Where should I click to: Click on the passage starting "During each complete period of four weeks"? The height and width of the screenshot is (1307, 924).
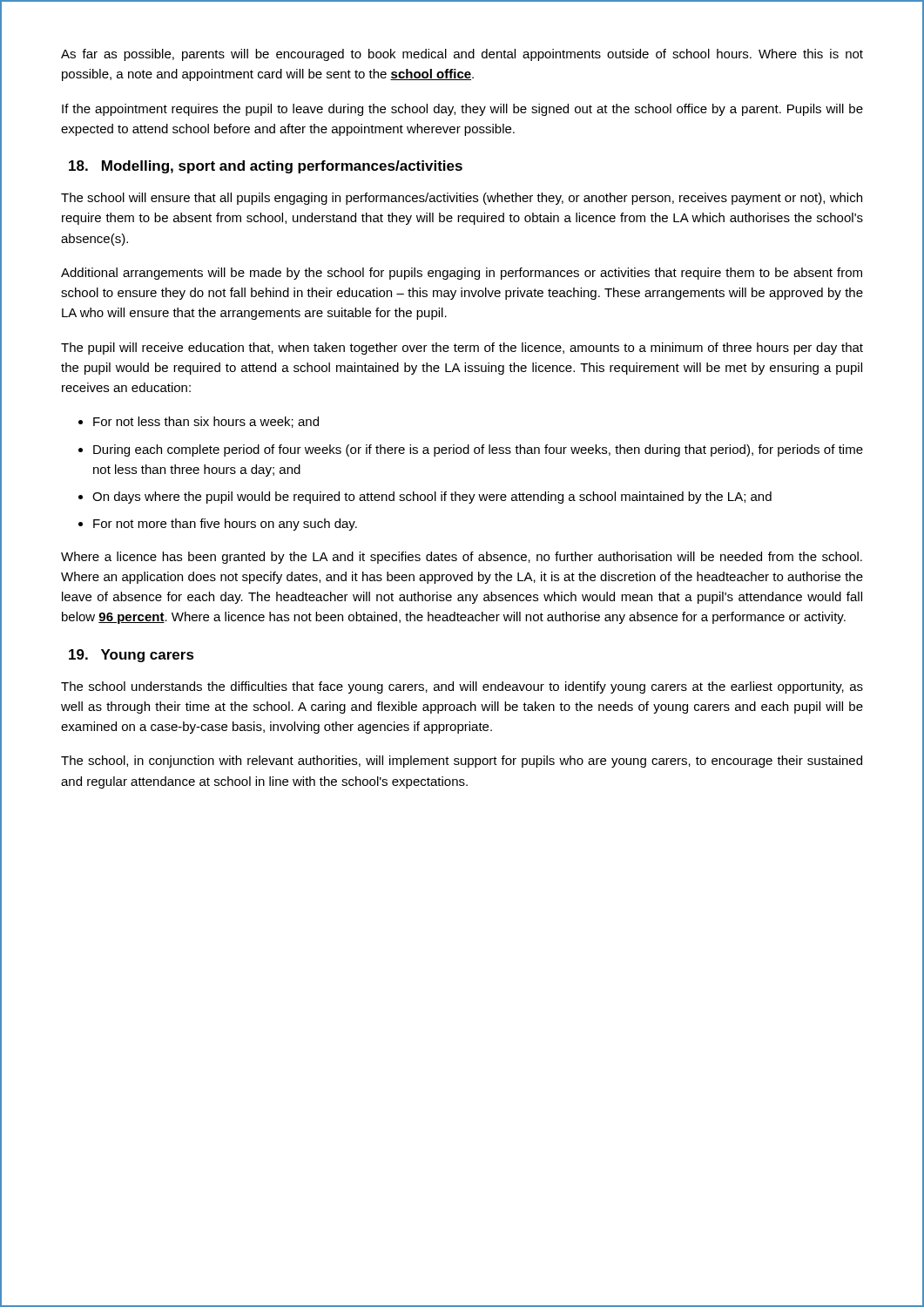[x=478, y=459]
